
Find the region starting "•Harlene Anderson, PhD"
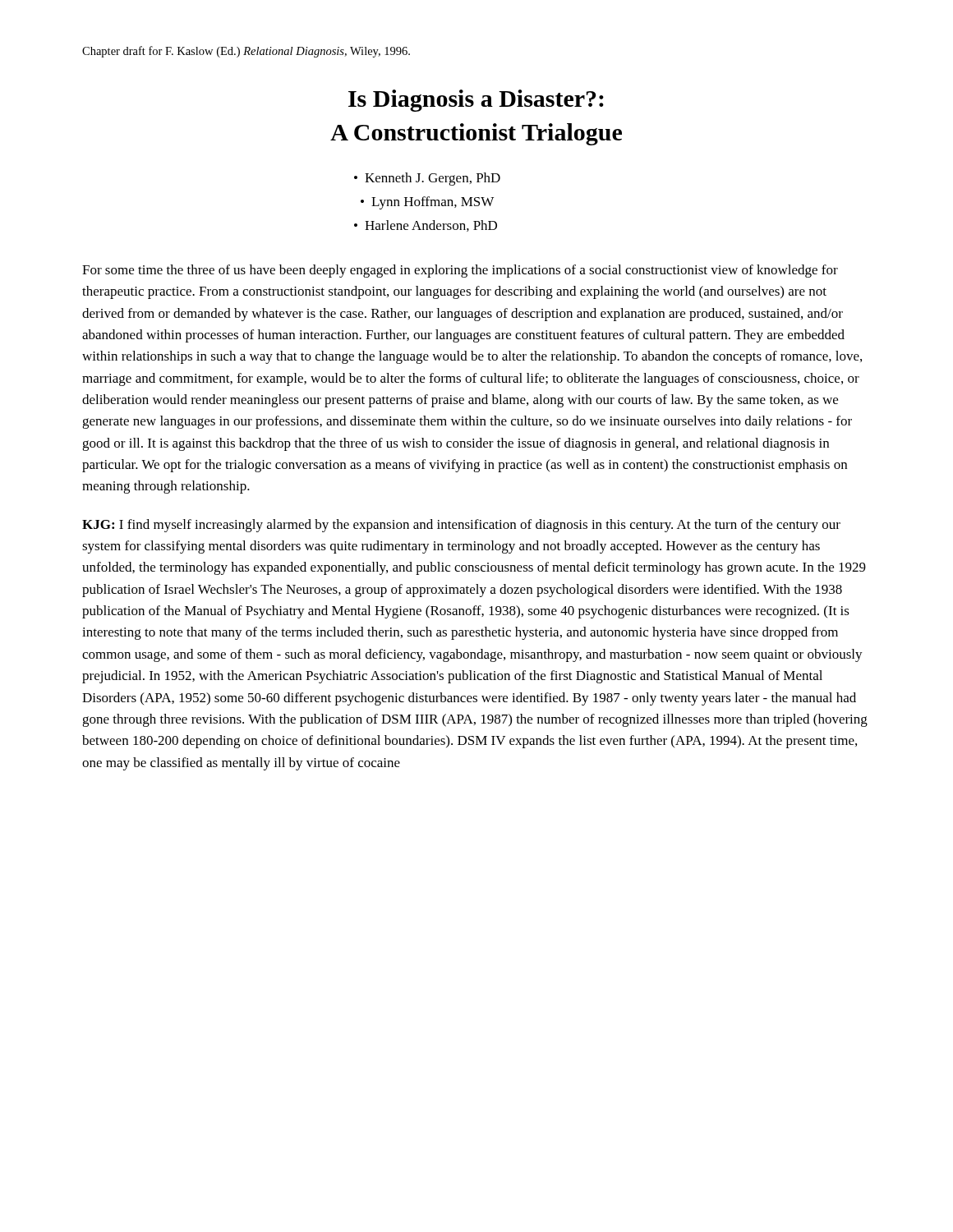(426, 226)
